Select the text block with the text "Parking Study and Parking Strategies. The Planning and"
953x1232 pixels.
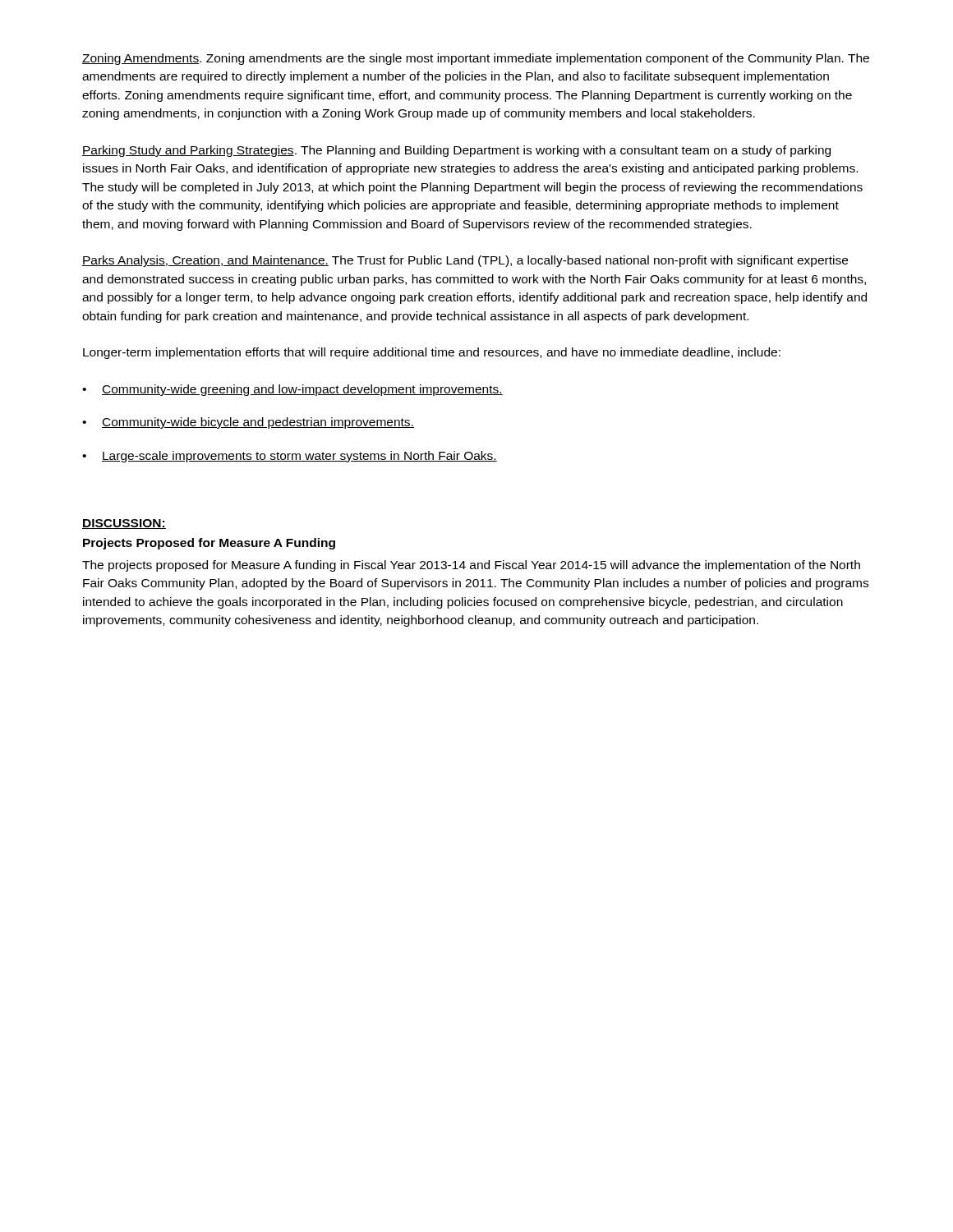pos(476,187)
